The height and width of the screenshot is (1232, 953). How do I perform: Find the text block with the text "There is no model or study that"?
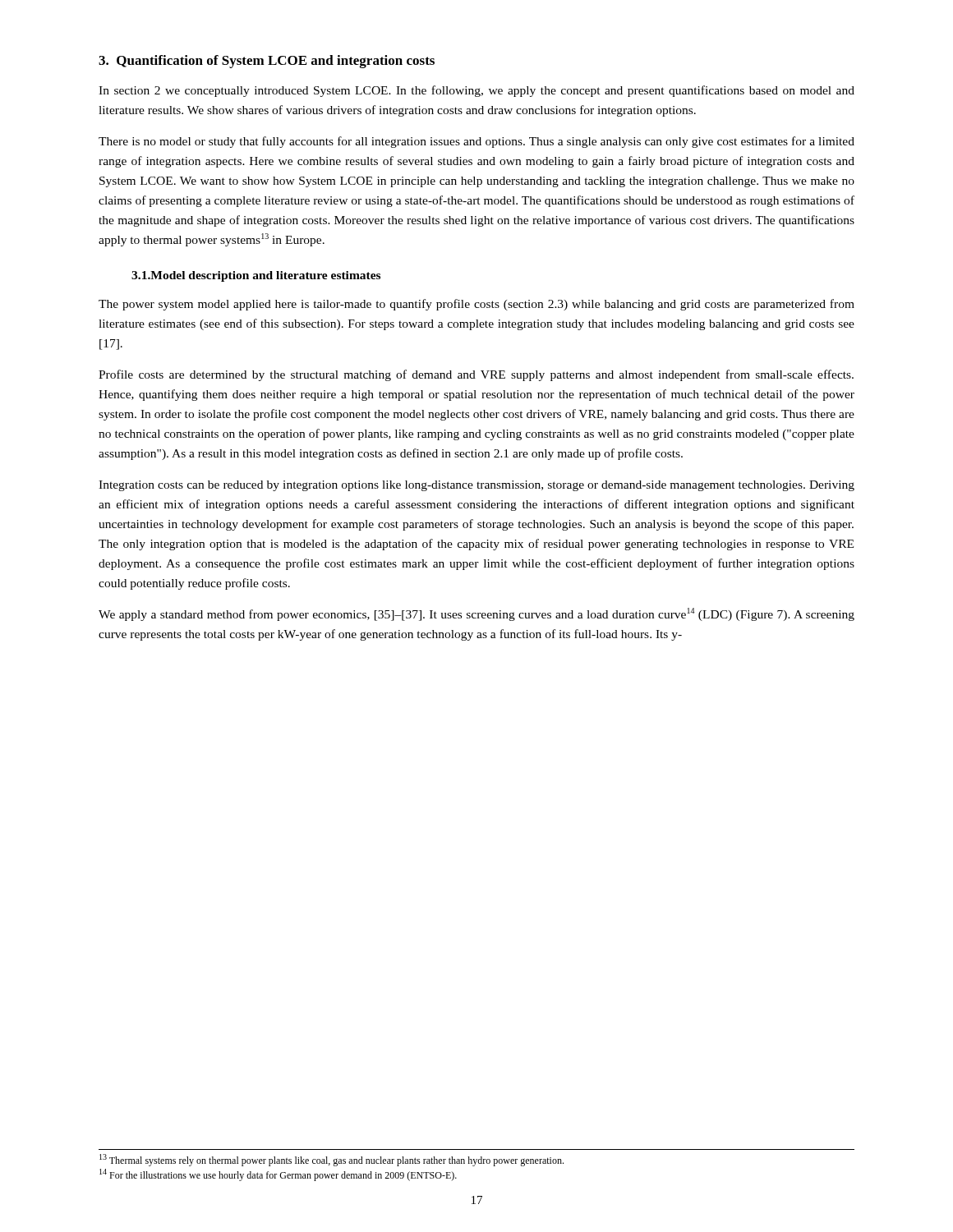(x=476, y=190)
